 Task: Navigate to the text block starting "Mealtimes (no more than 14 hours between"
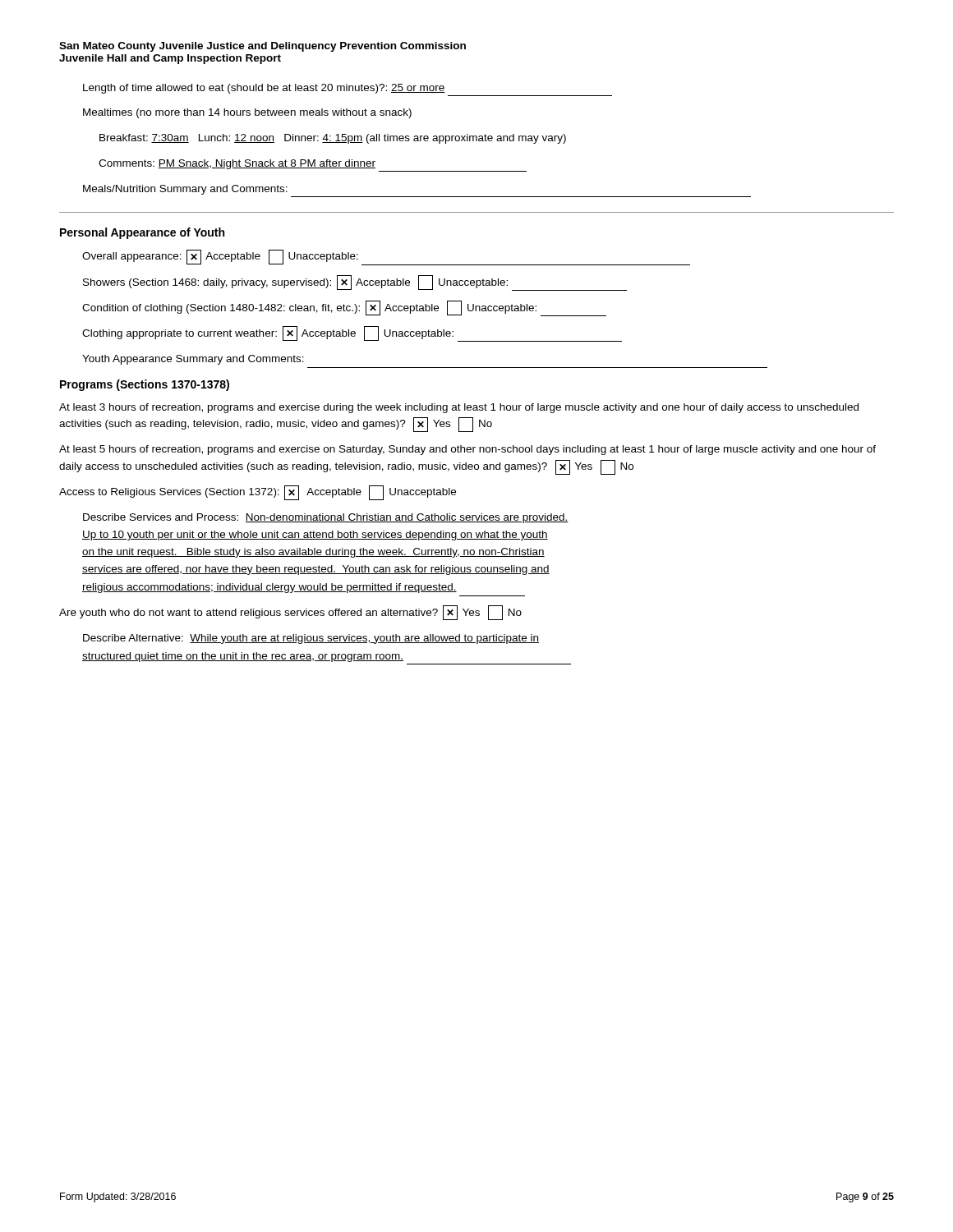coord(247,112)
